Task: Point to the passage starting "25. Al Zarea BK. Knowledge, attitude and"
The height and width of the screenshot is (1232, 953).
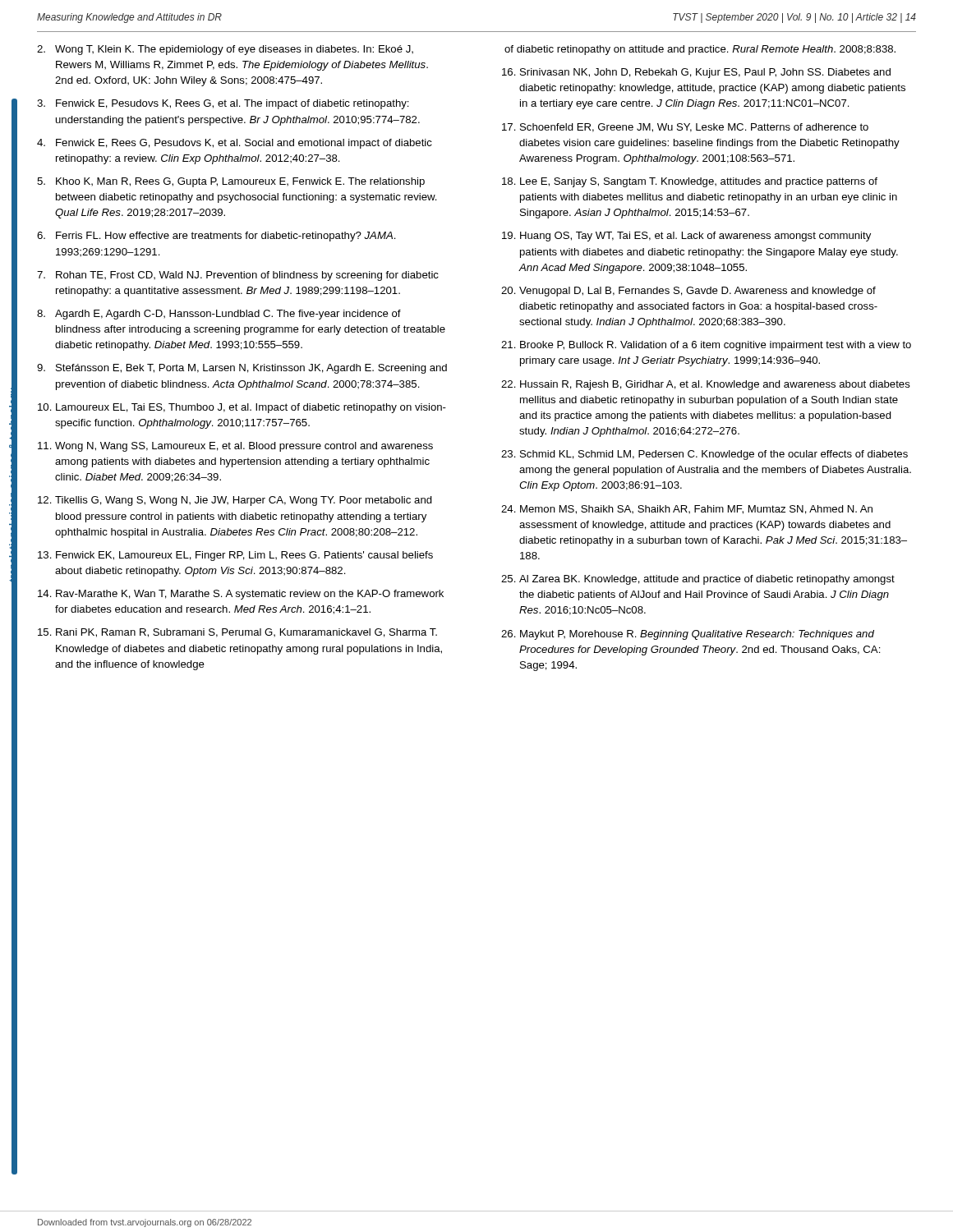Action: point(707,595)
